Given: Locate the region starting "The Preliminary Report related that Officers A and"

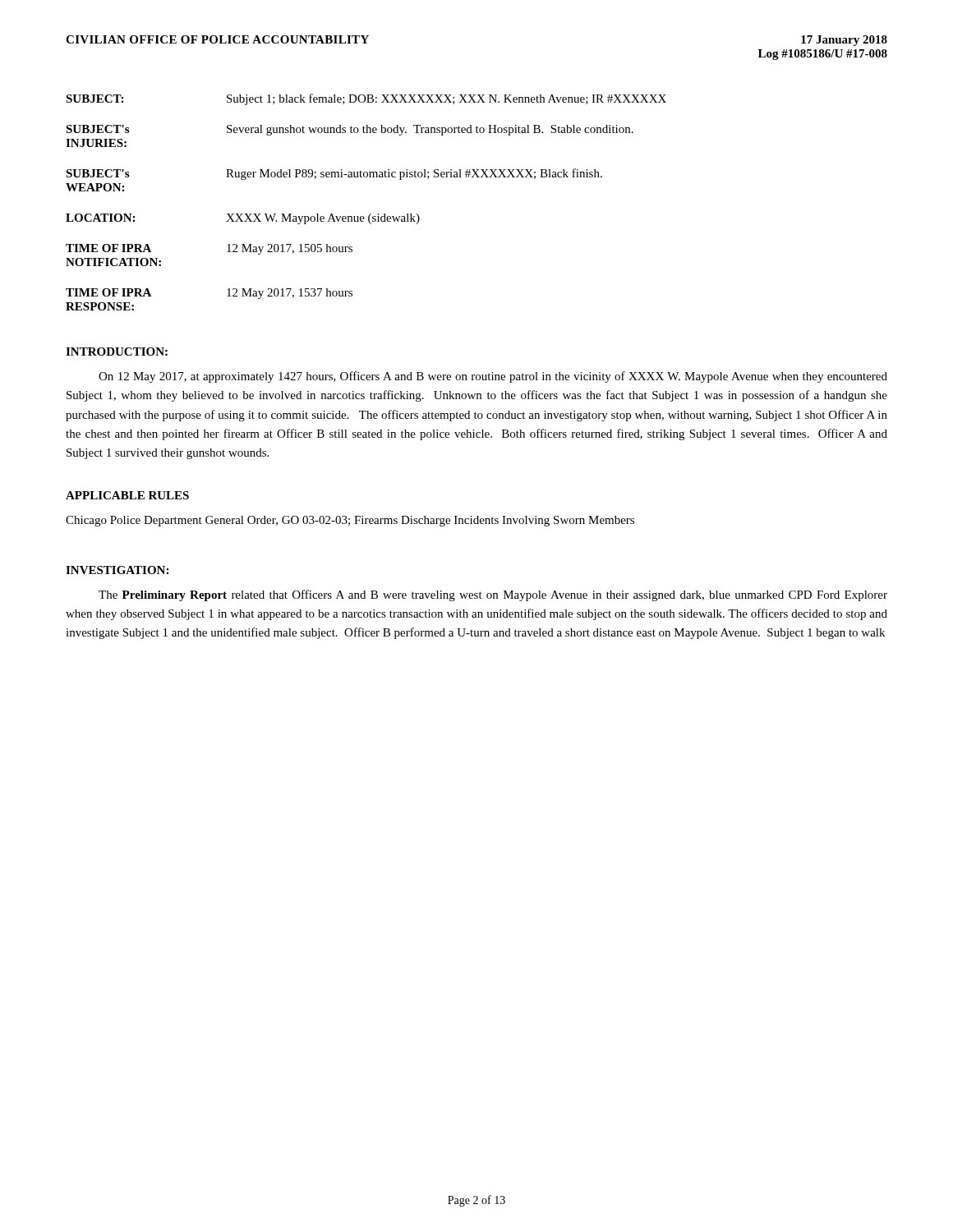Looking at the screenshot, I should coord(476,614).
